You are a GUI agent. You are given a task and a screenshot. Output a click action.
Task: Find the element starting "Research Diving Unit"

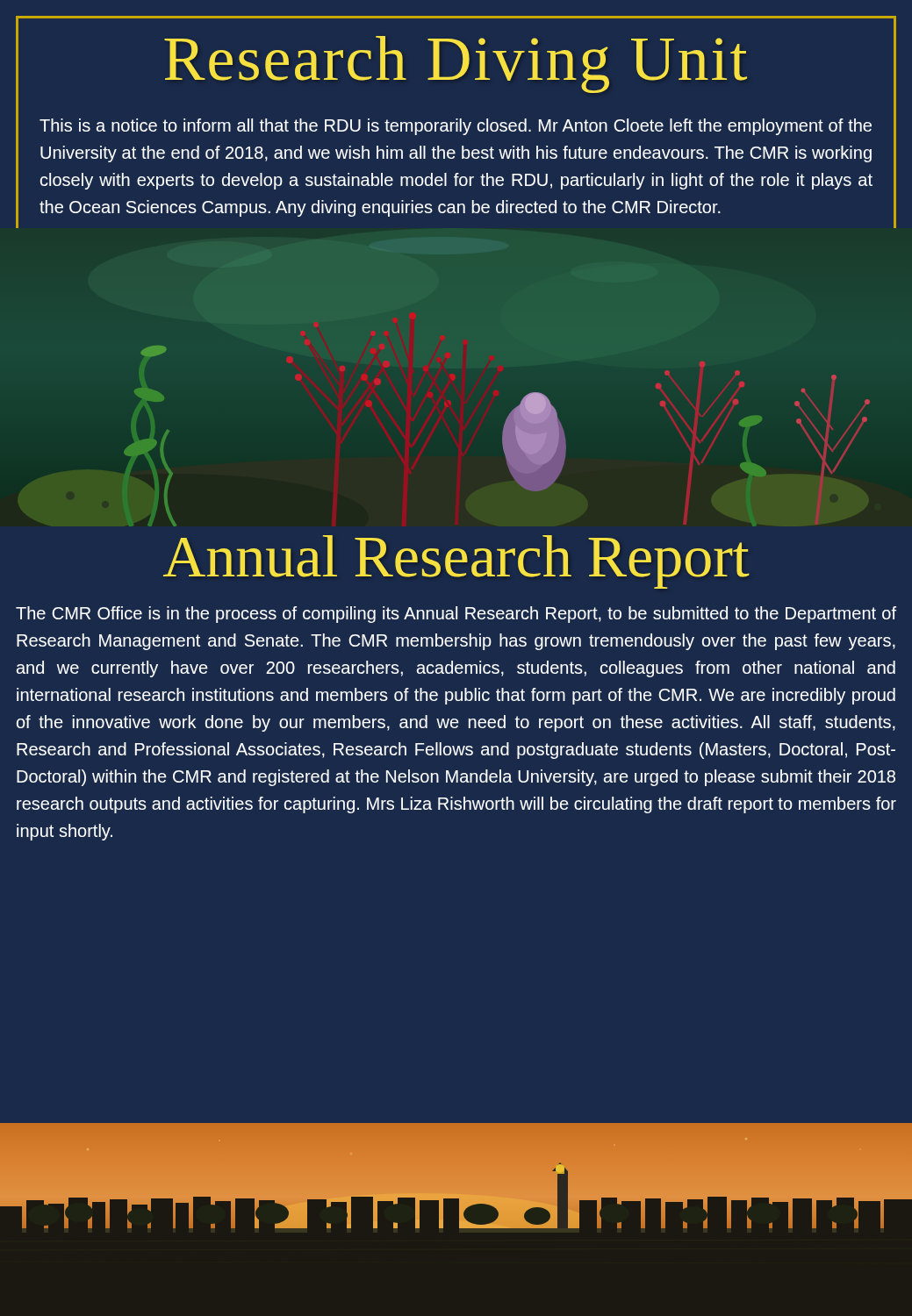pos(456,59)
